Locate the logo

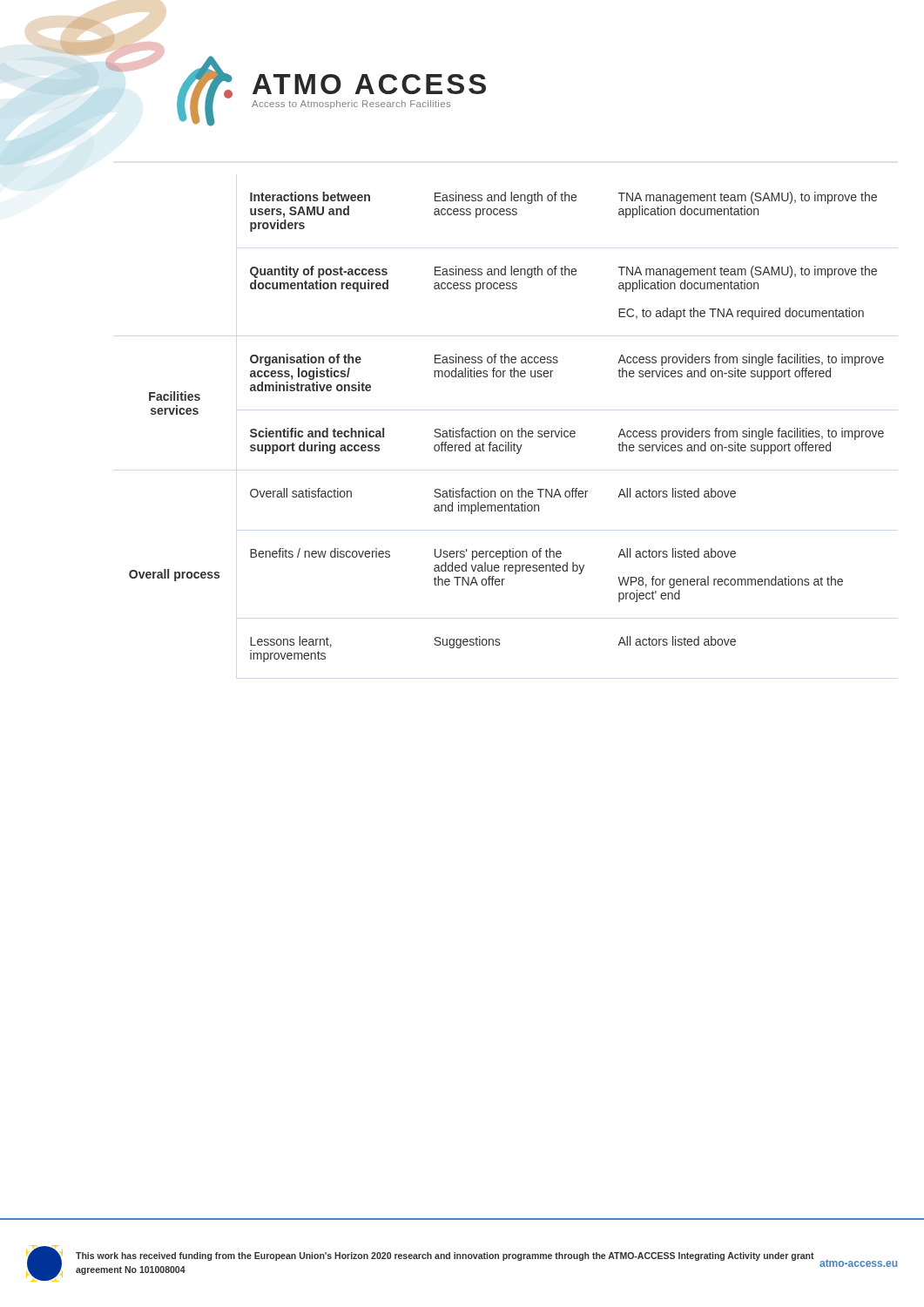(462, 96)
